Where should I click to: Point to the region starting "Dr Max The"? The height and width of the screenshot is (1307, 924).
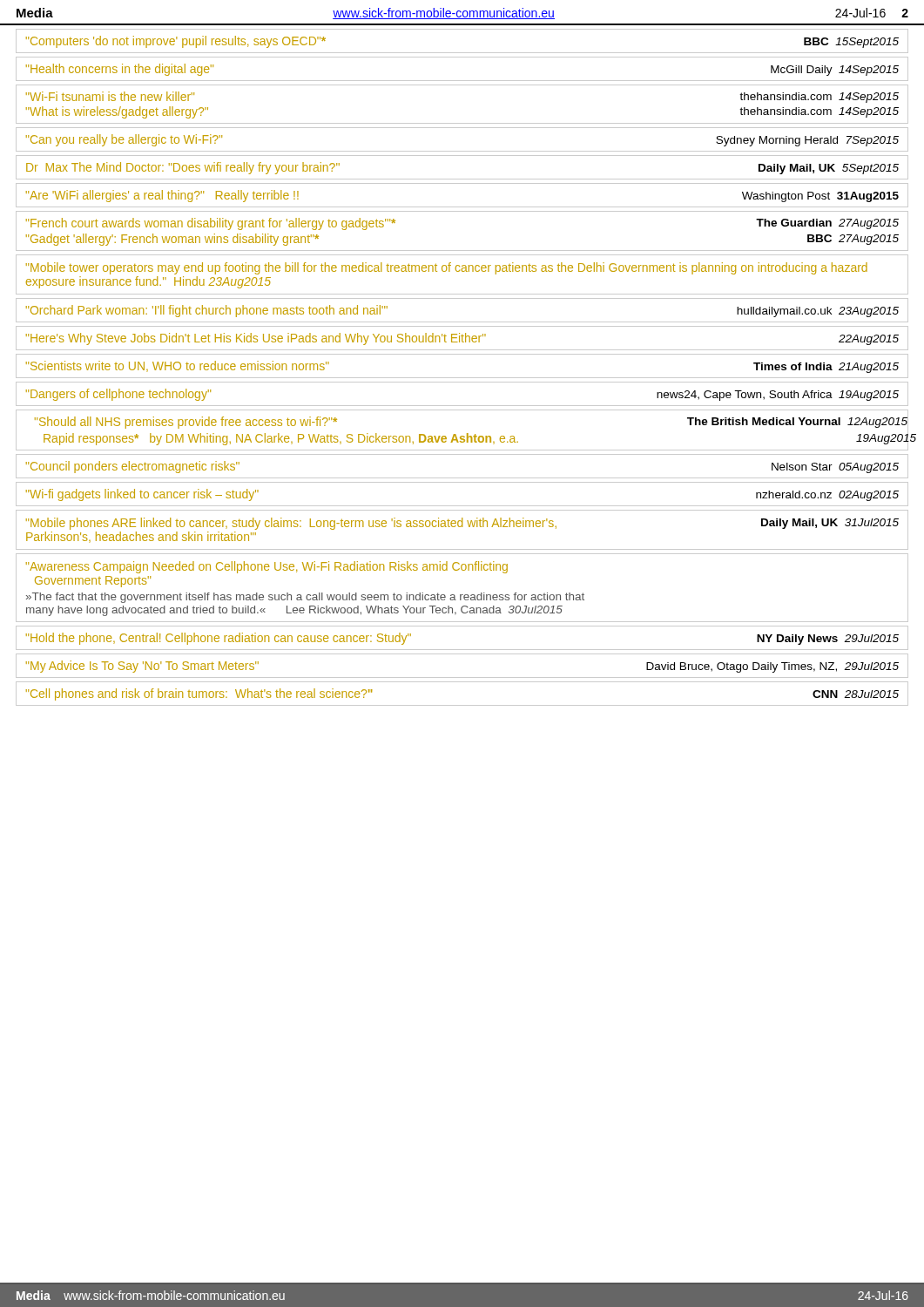[462, 167]
